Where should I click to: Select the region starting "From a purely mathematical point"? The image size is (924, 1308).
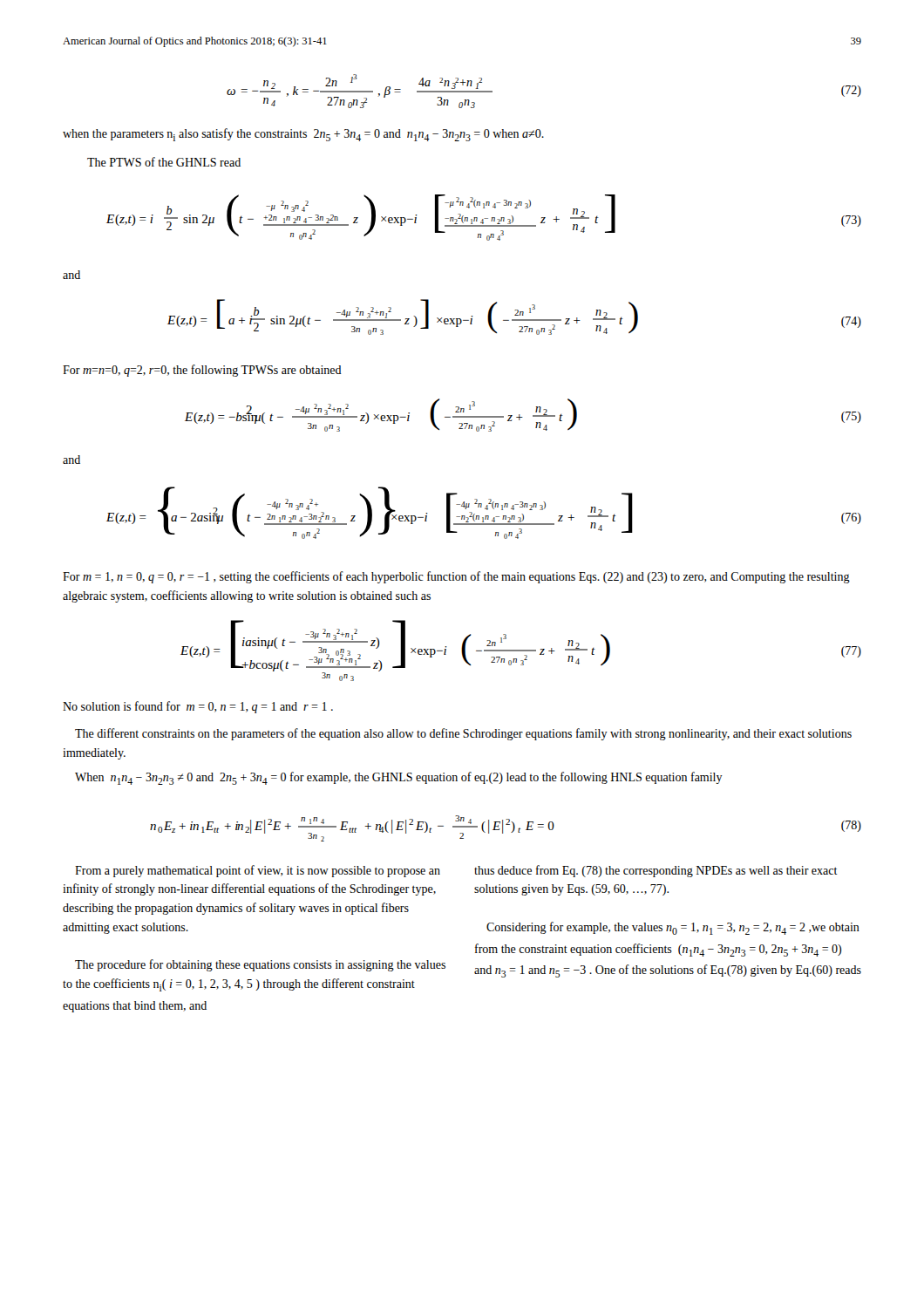pyautogui.click(x=258, y=871)
